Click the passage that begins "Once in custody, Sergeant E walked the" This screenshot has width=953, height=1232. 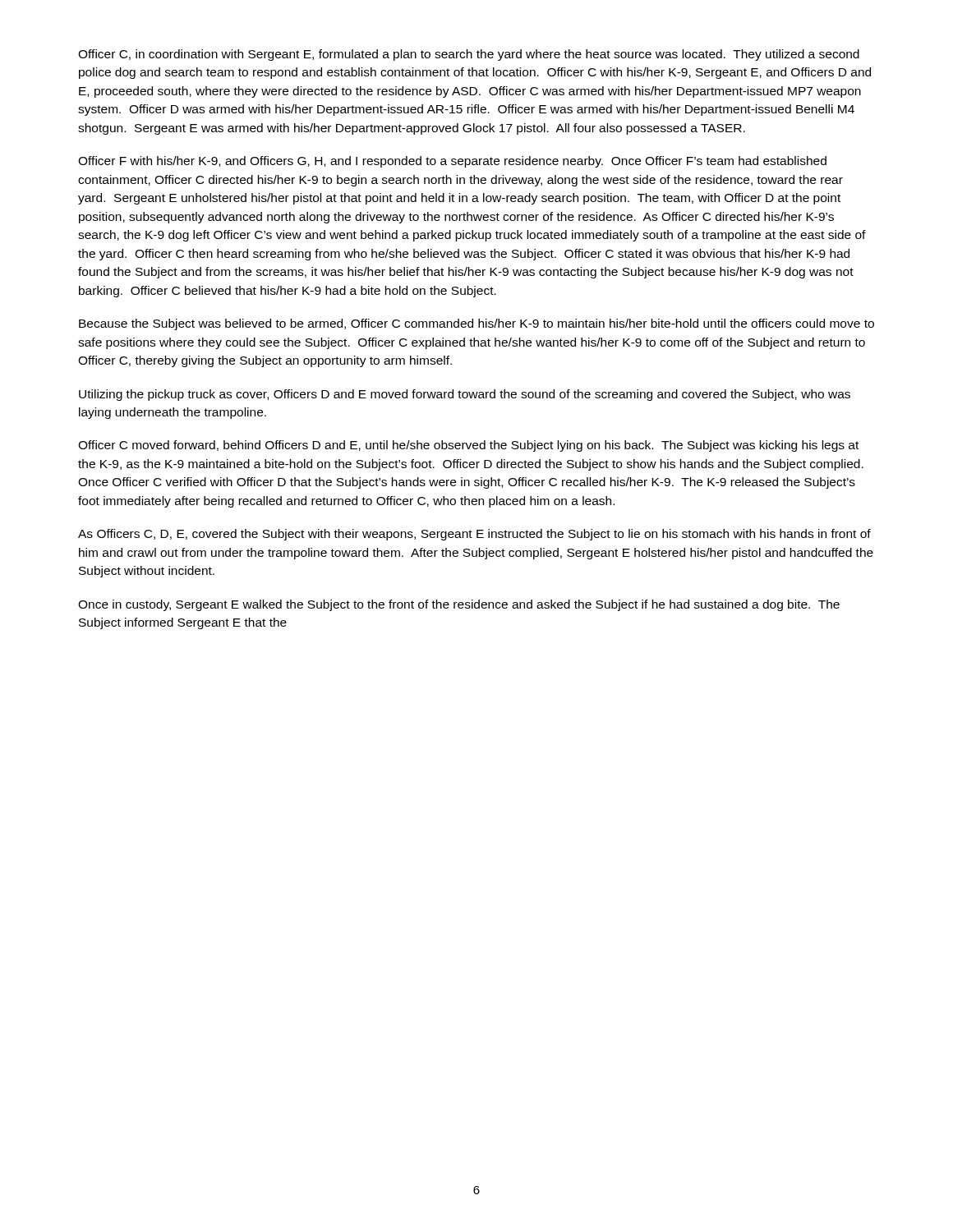pos(459,613)
